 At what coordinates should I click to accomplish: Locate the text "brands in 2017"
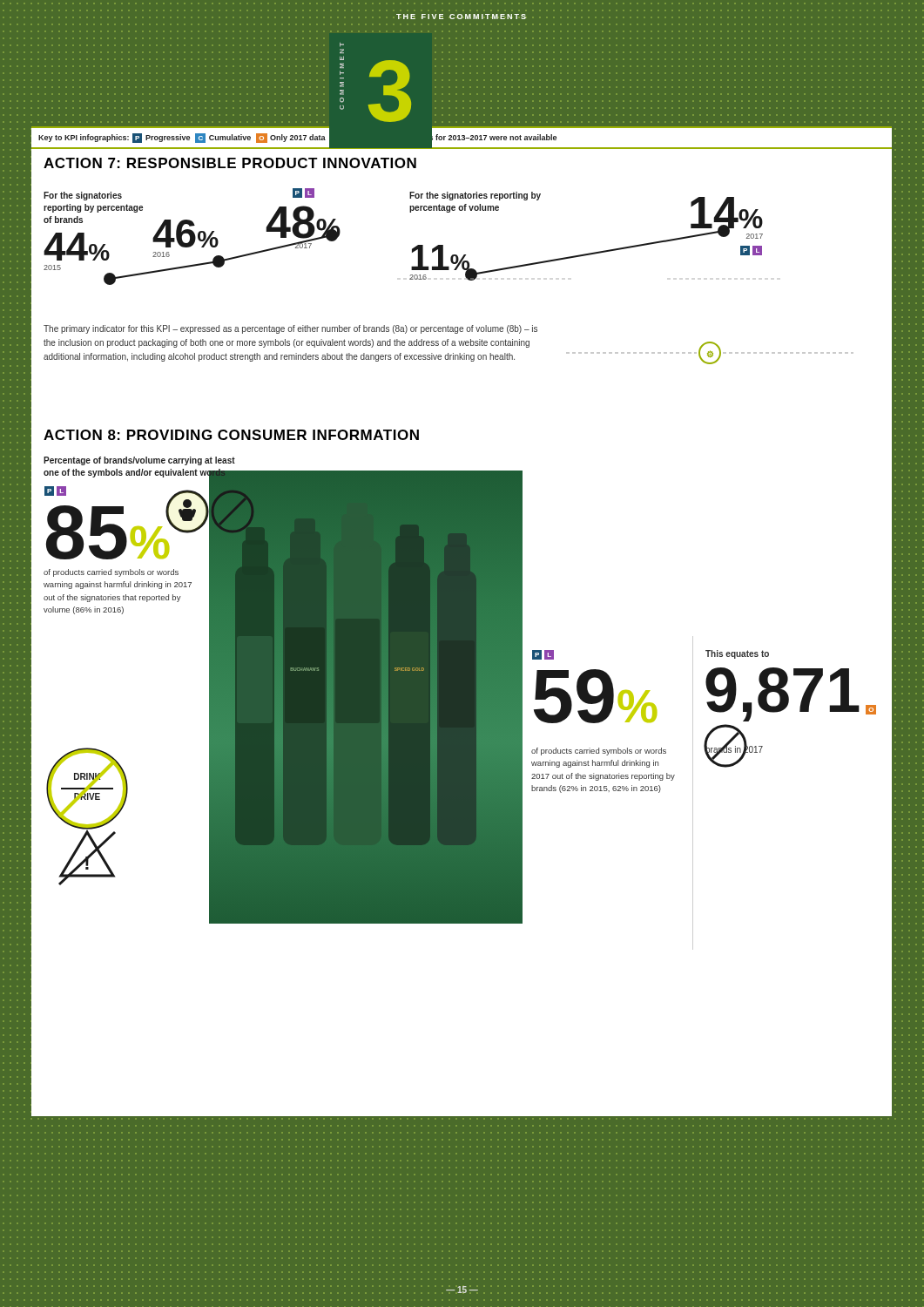coord(734,750)
